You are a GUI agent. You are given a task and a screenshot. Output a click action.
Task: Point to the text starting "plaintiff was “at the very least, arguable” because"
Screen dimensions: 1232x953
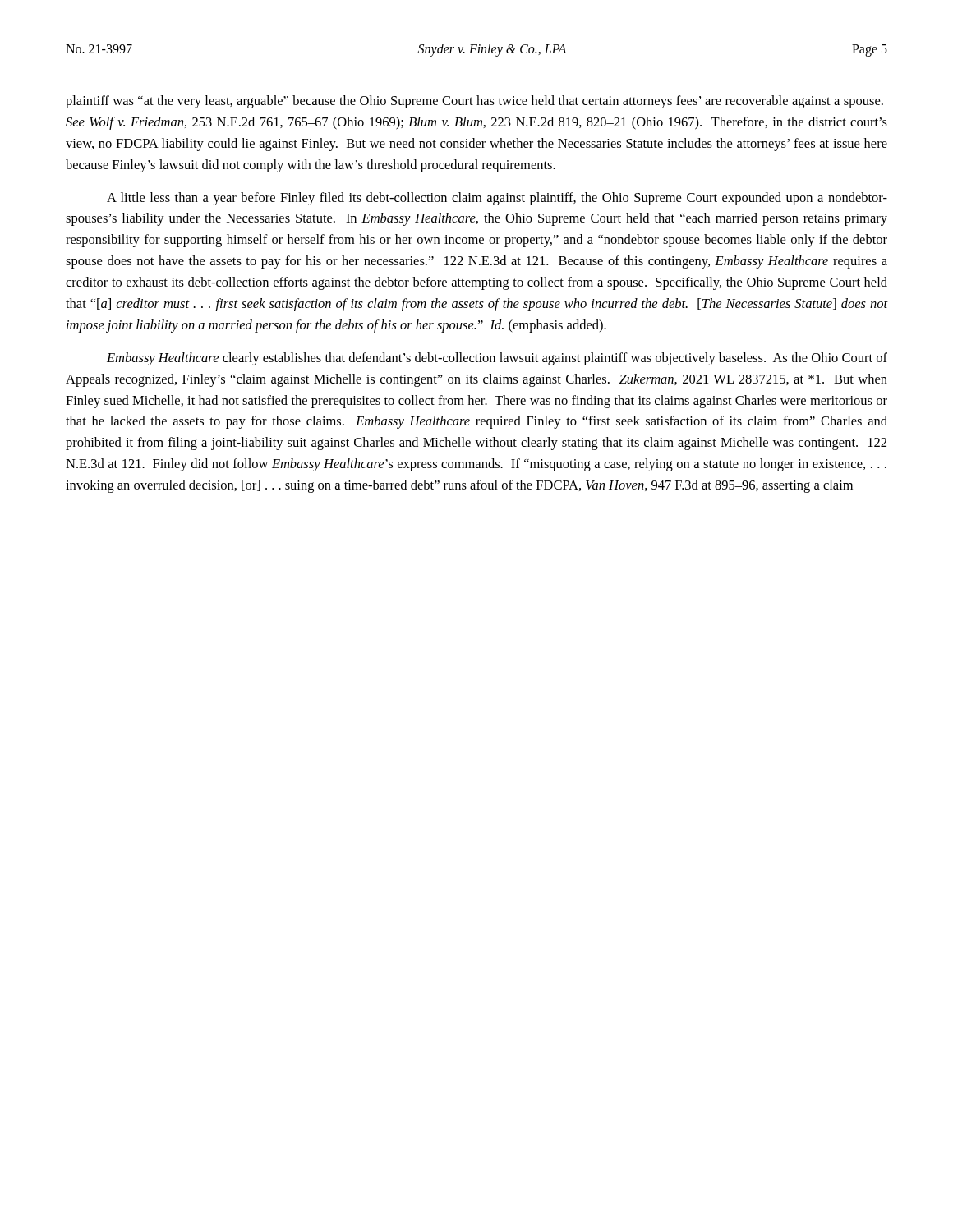tap(476, 133)
